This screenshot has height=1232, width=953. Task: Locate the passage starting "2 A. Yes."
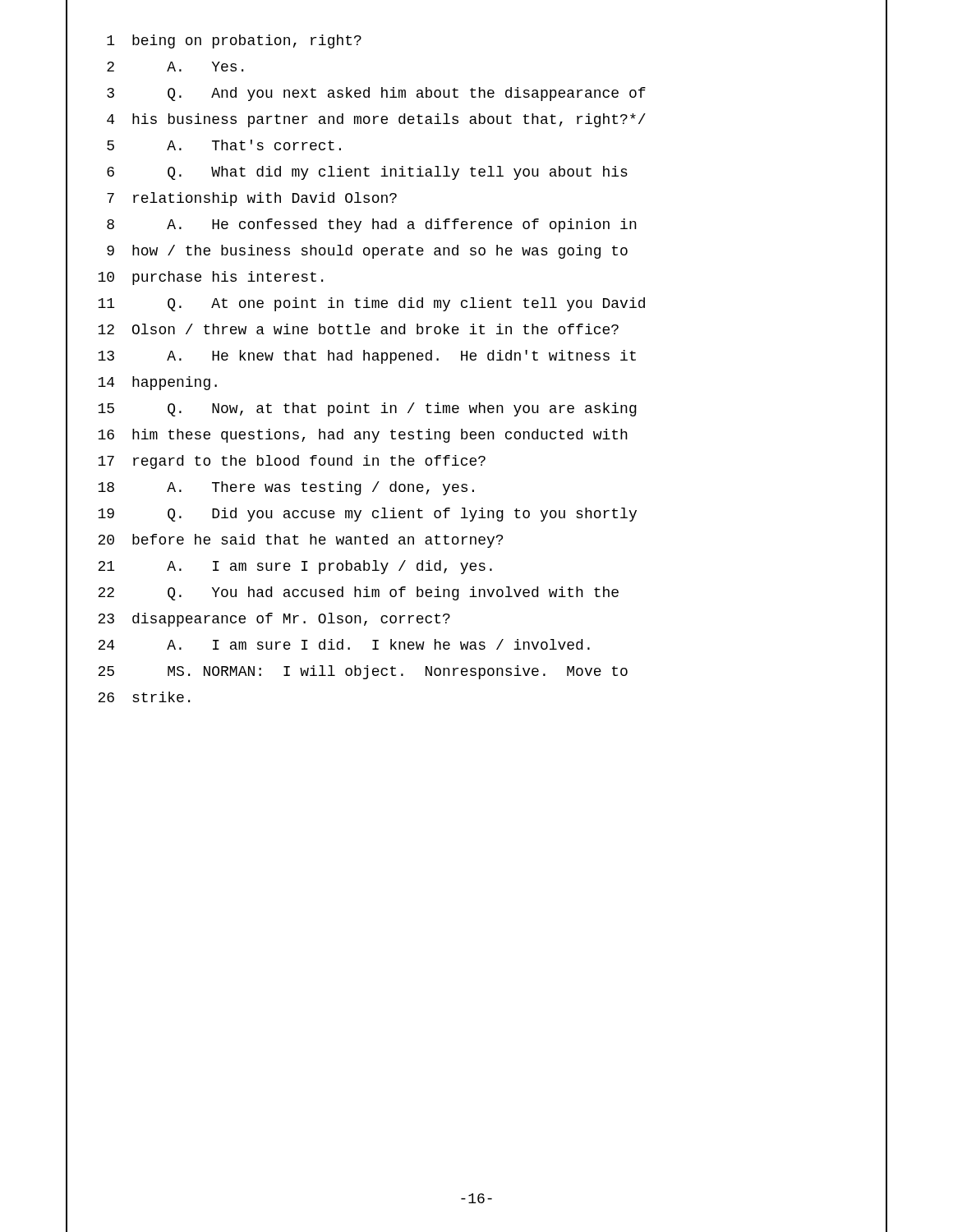click(175, 67)
